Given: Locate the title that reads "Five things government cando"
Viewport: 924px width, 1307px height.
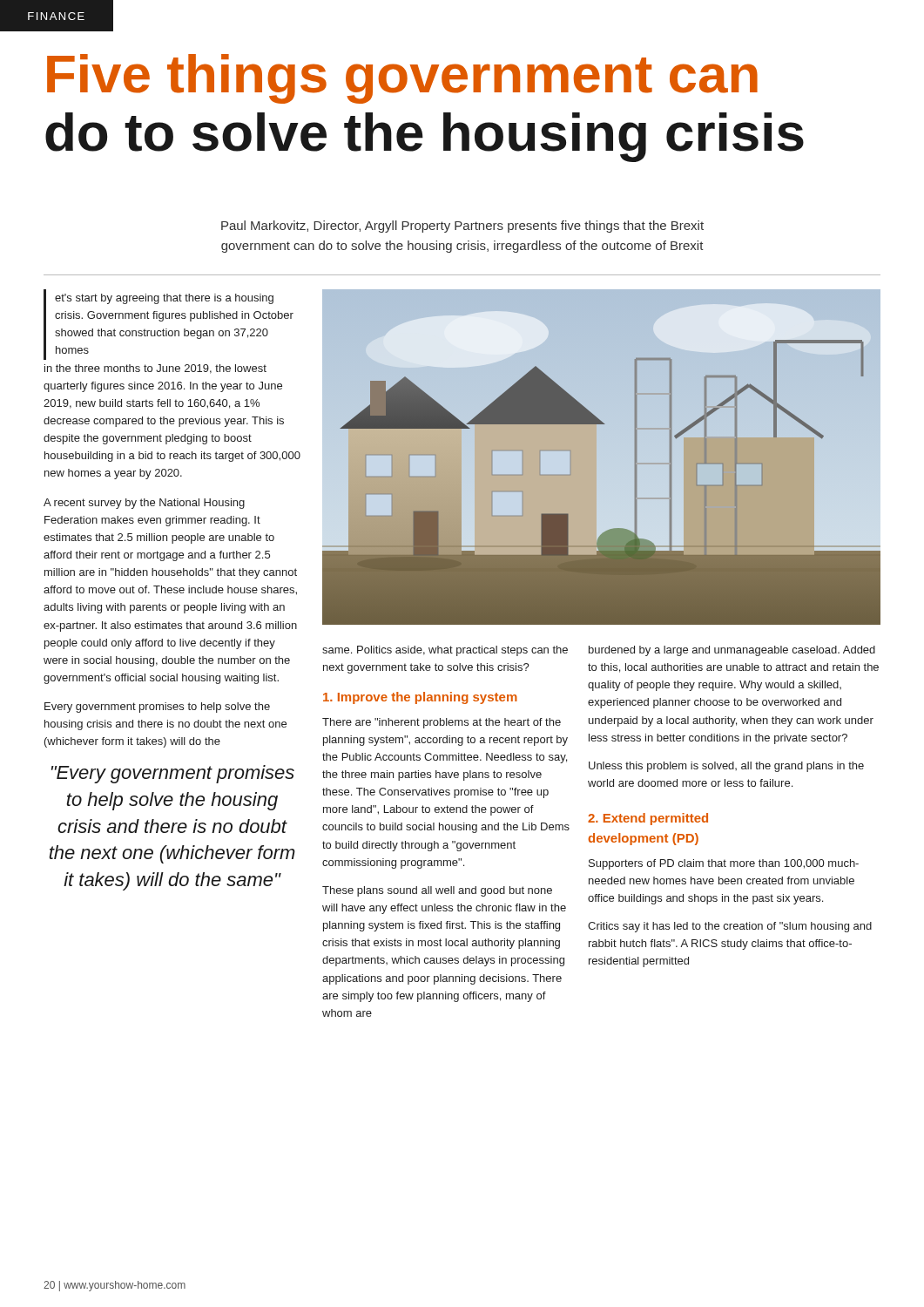Looking at the screenshot, I should 462,104.
